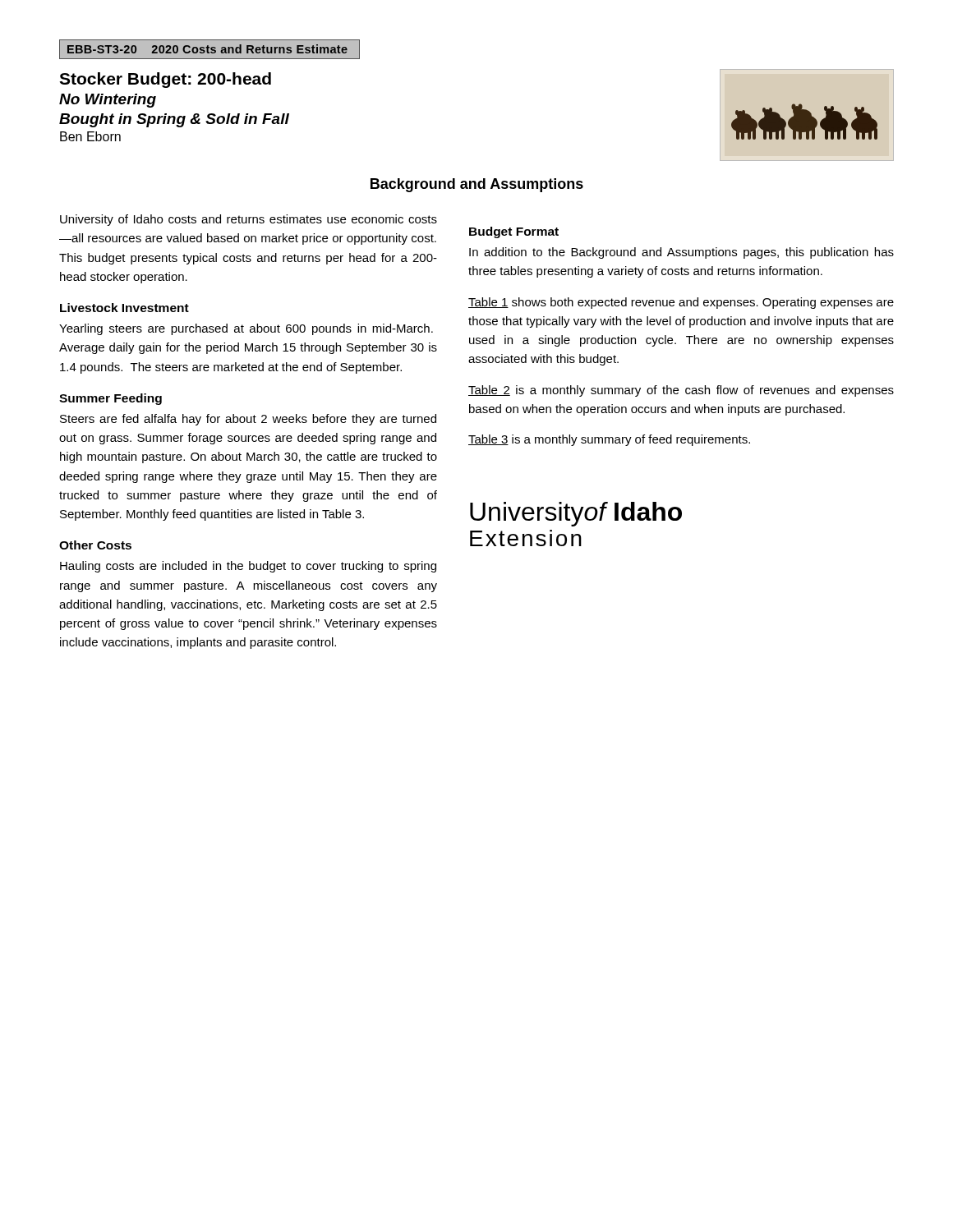Click on the text block that says "Yearling steers are purchased at about 600 pounds"

click(x=248, y=347)
